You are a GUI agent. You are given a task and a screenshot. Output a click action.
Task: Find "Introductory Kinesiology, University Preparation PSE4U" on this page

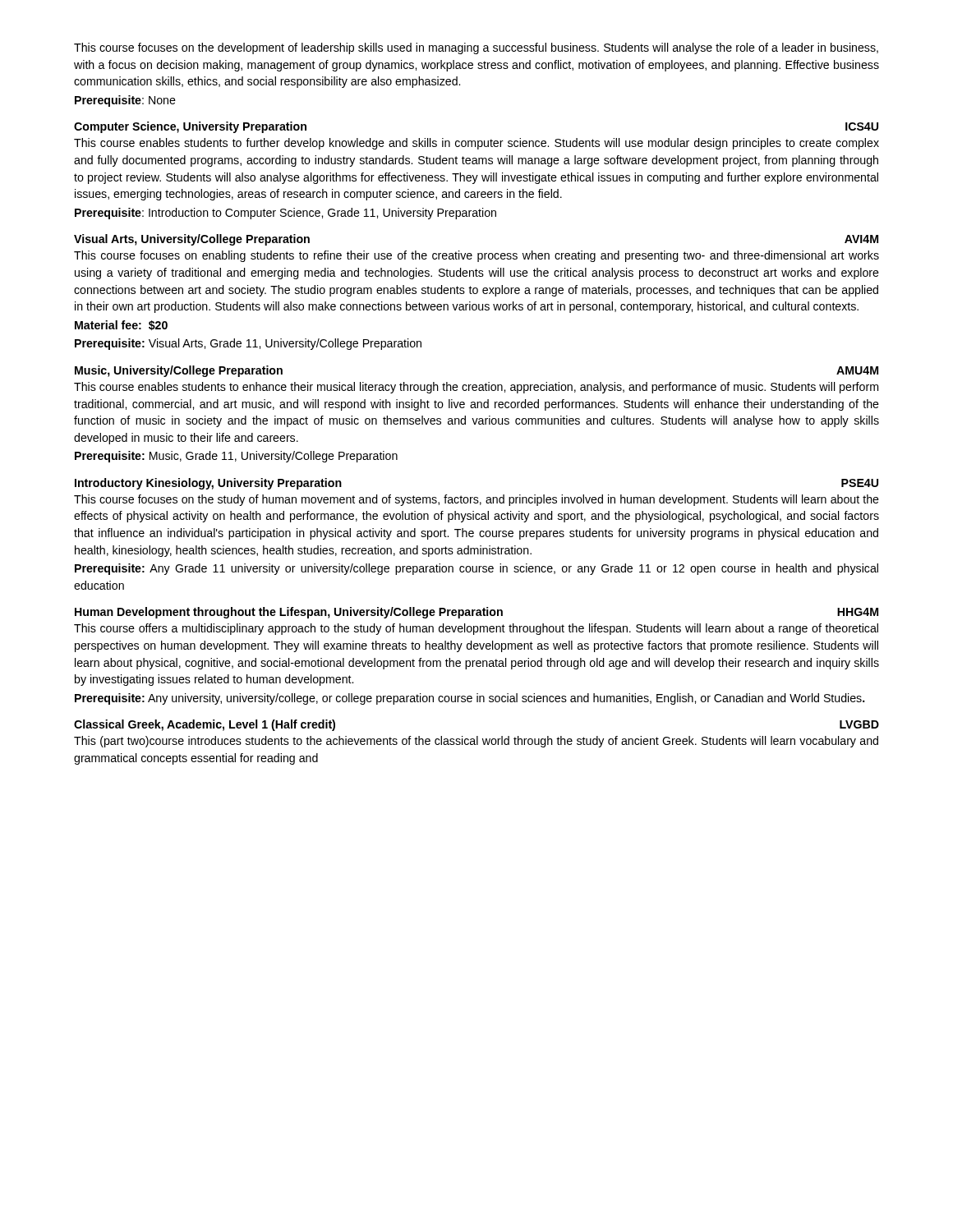coord(209,483)
